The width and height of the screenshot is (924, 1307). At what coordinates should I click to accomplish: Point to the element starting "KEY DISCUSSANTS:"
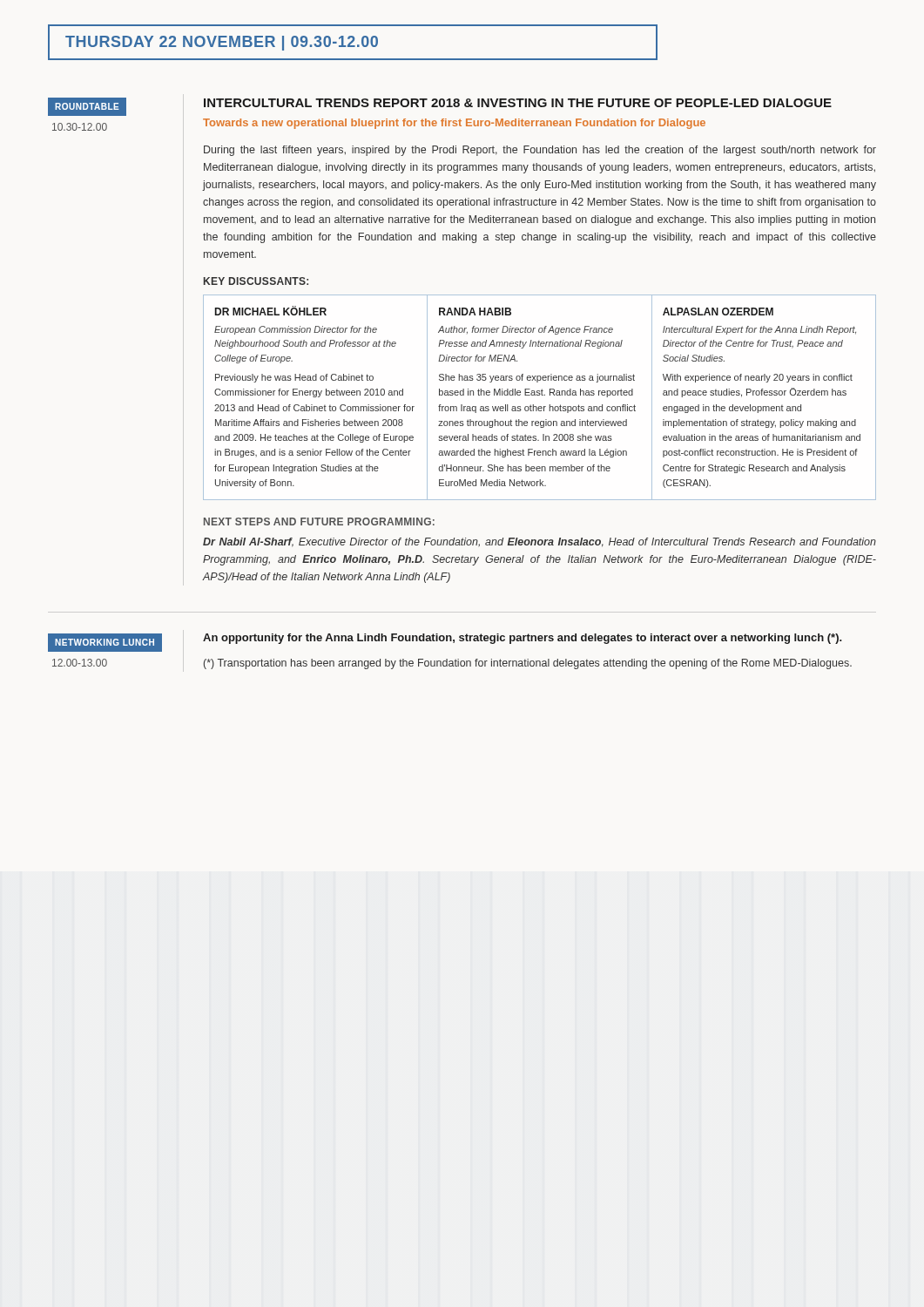pyautogui.click(x=256, y=281)
